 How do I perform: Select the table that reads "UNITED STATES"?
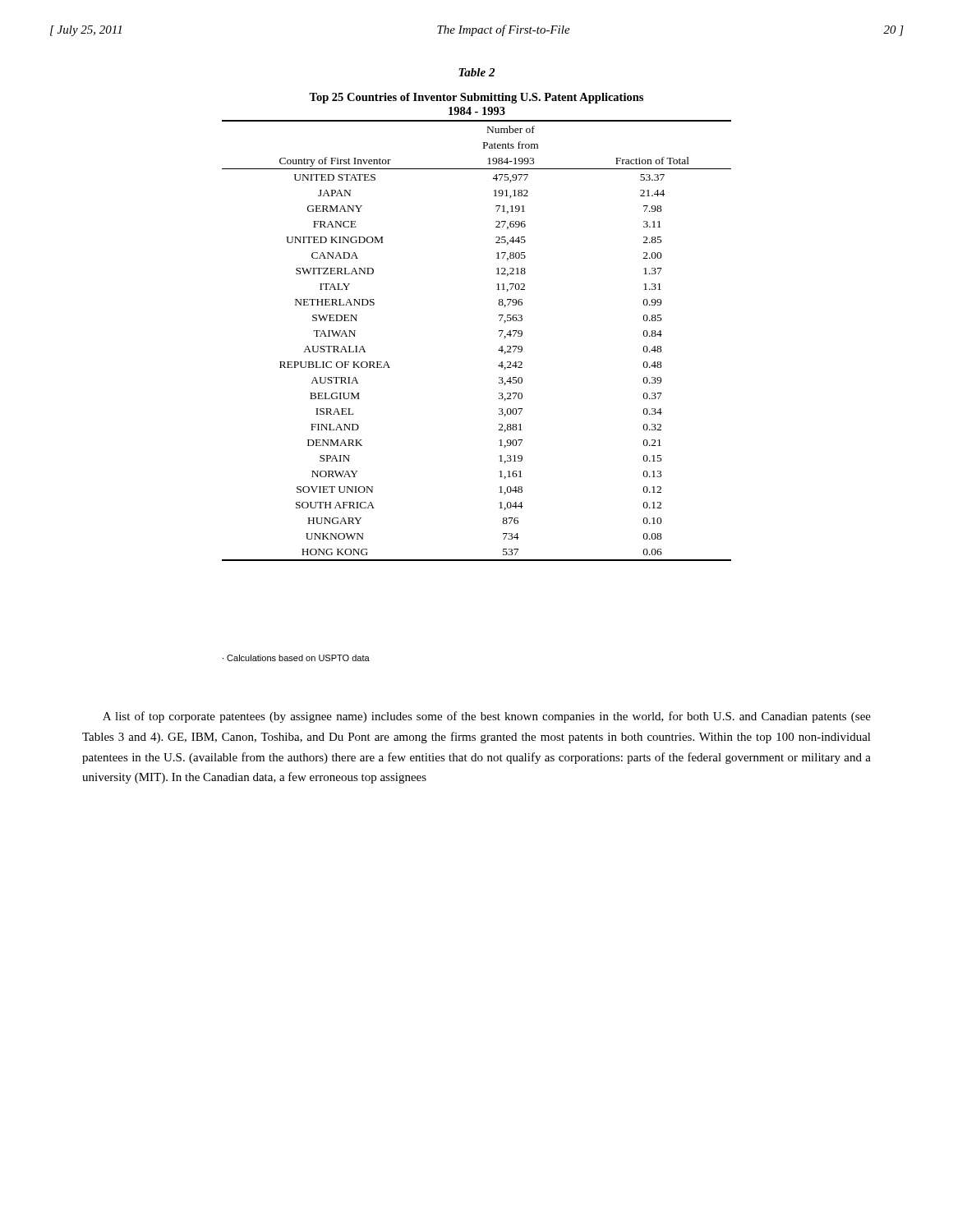tap(476, 326)
